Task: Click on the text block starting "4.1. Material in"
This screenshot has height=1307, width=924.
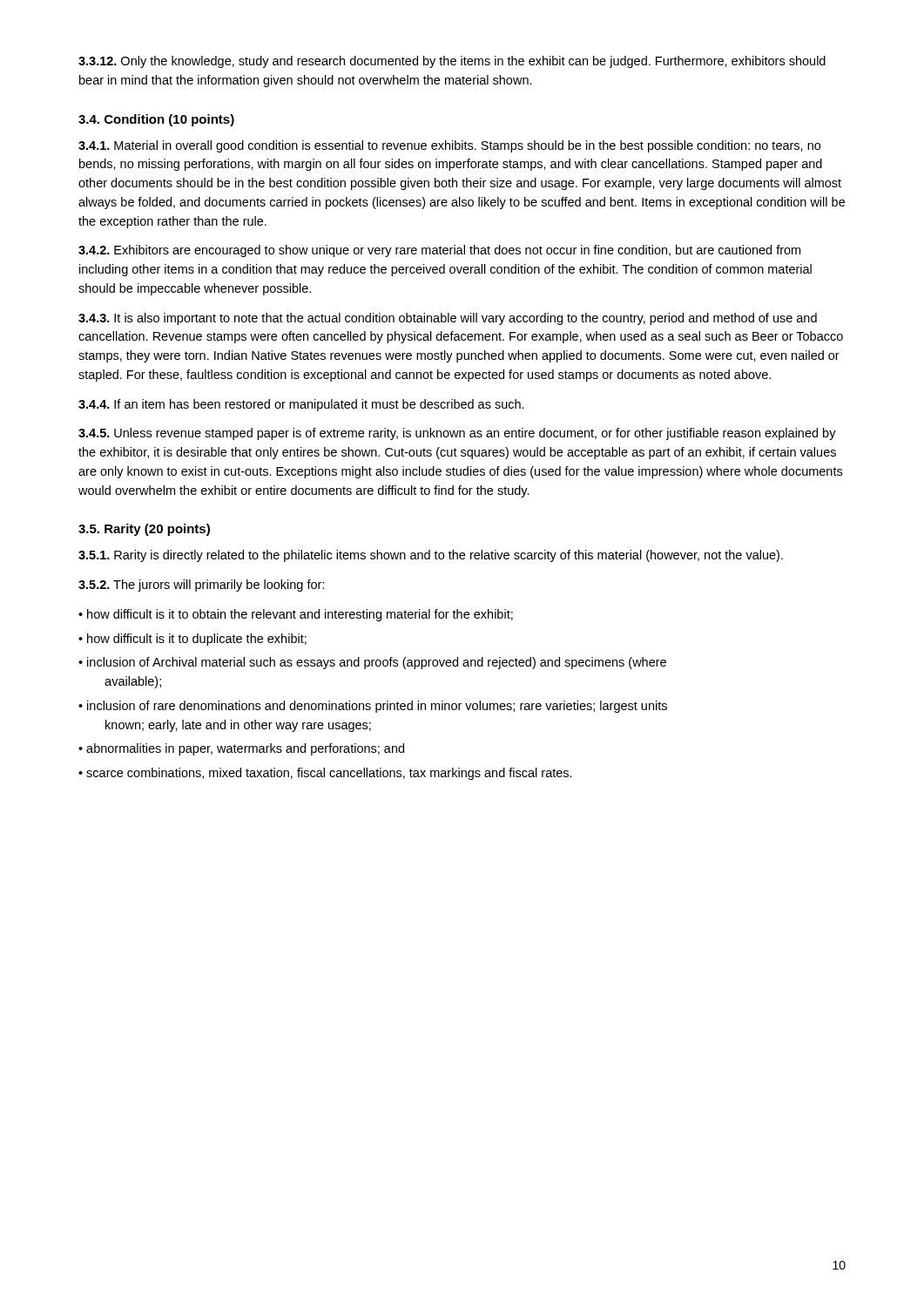Action: point(462,184)
